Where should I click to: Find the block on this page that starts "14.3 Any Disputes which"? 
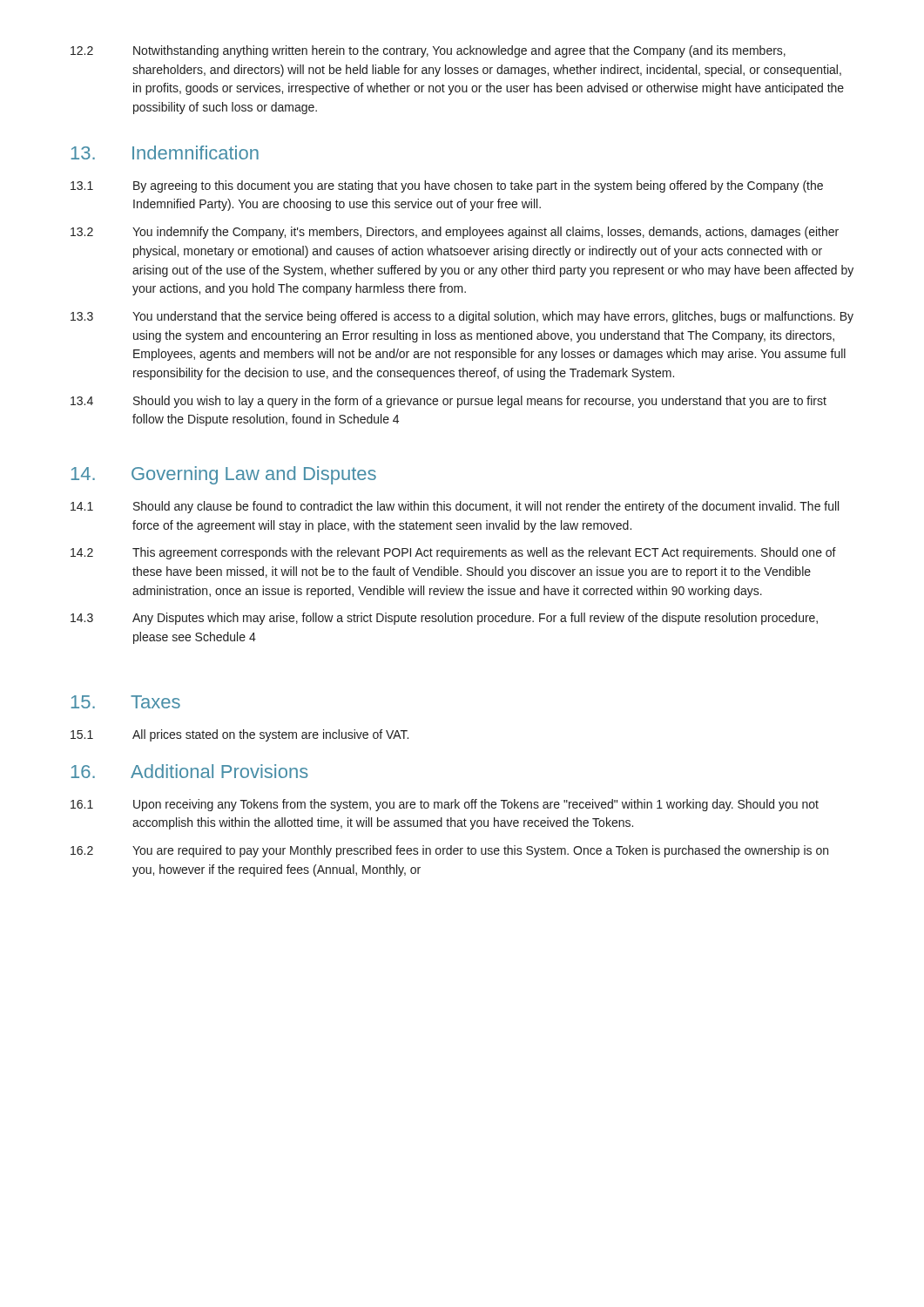(x=462, y=628)
